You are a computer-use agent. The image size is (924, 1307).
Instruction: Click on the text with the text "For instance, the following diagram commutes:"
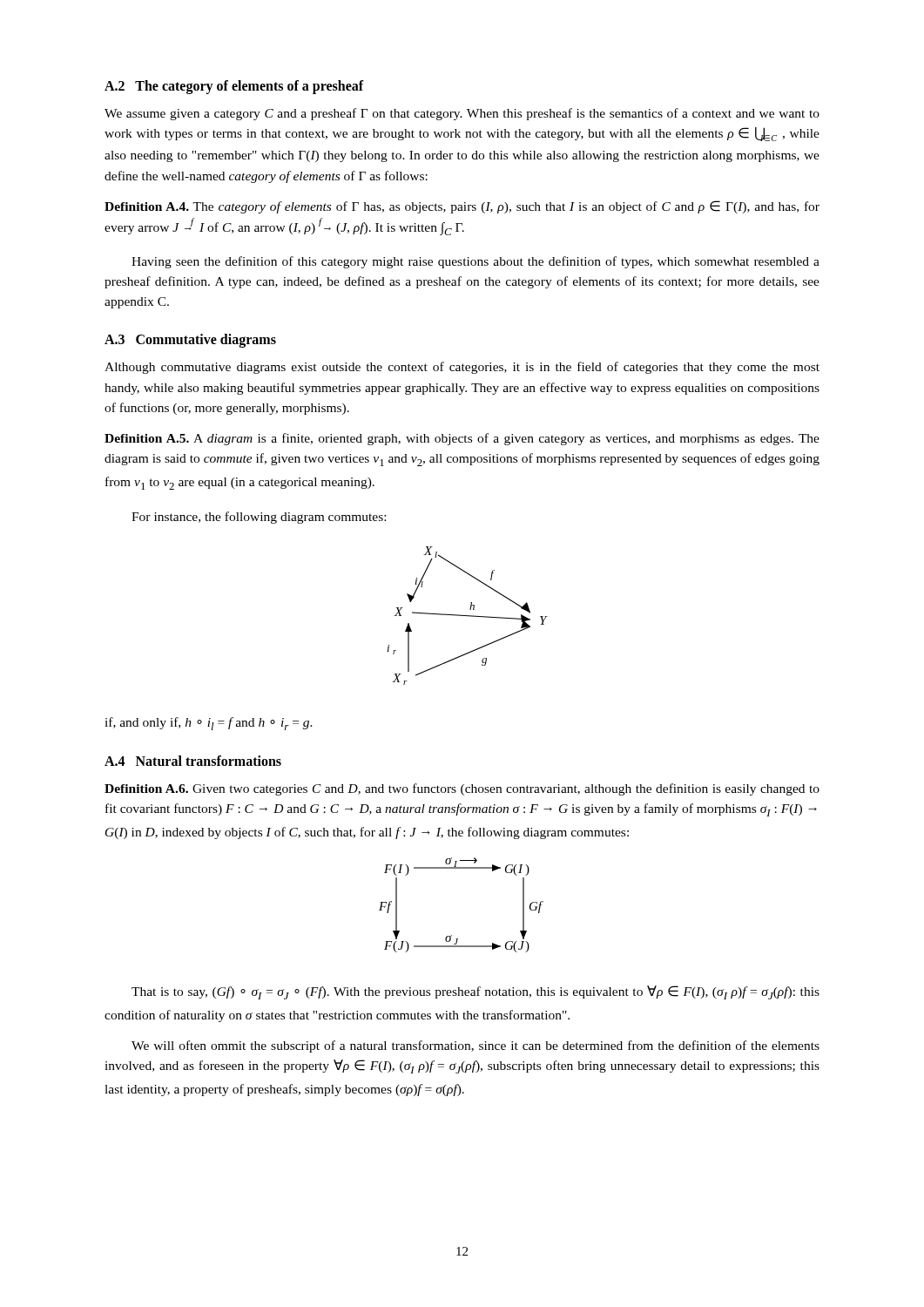(x=259, y=518)
